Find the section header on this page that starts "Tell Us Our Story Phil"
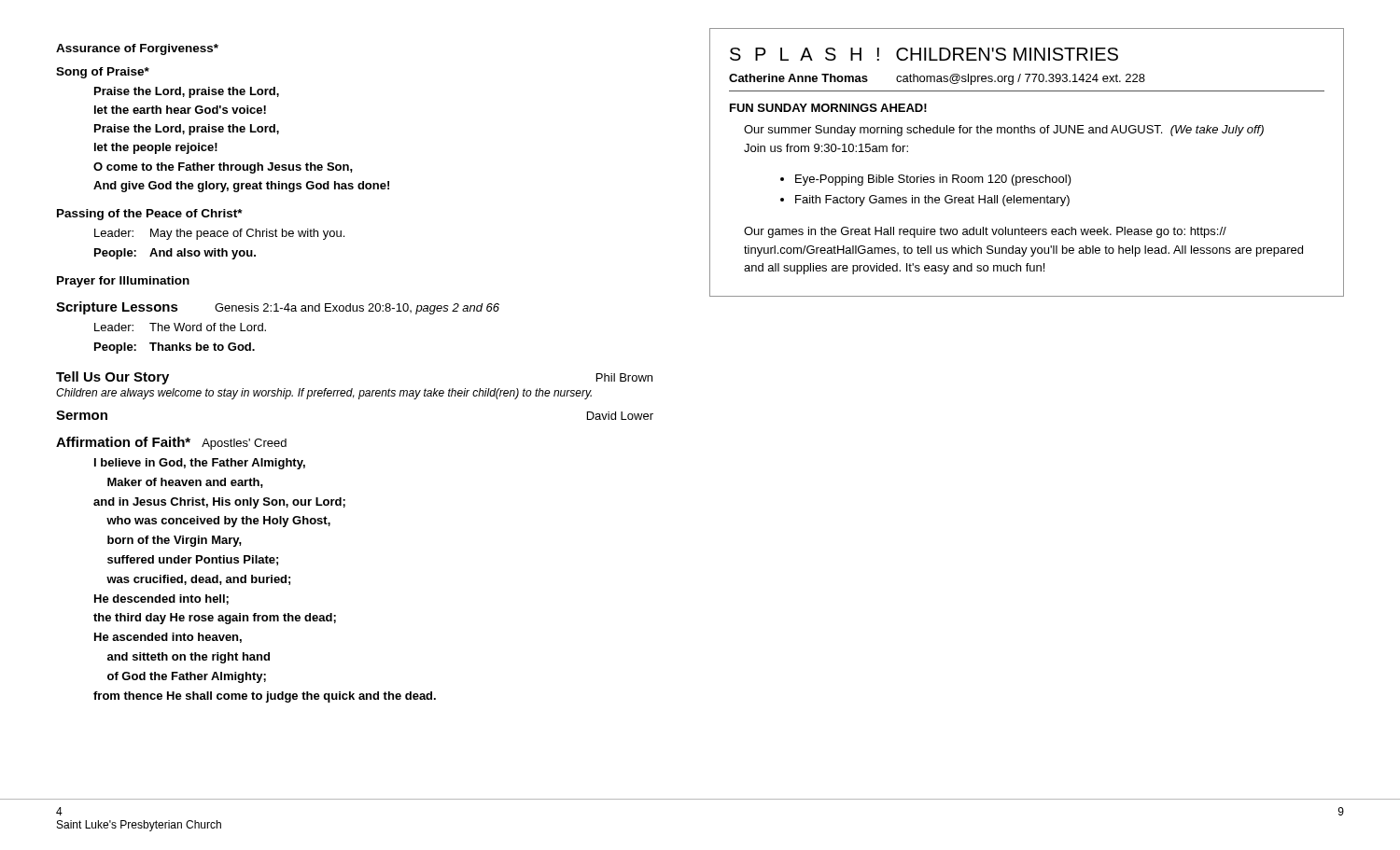1400x850 pixels. (x=355, y=377)
